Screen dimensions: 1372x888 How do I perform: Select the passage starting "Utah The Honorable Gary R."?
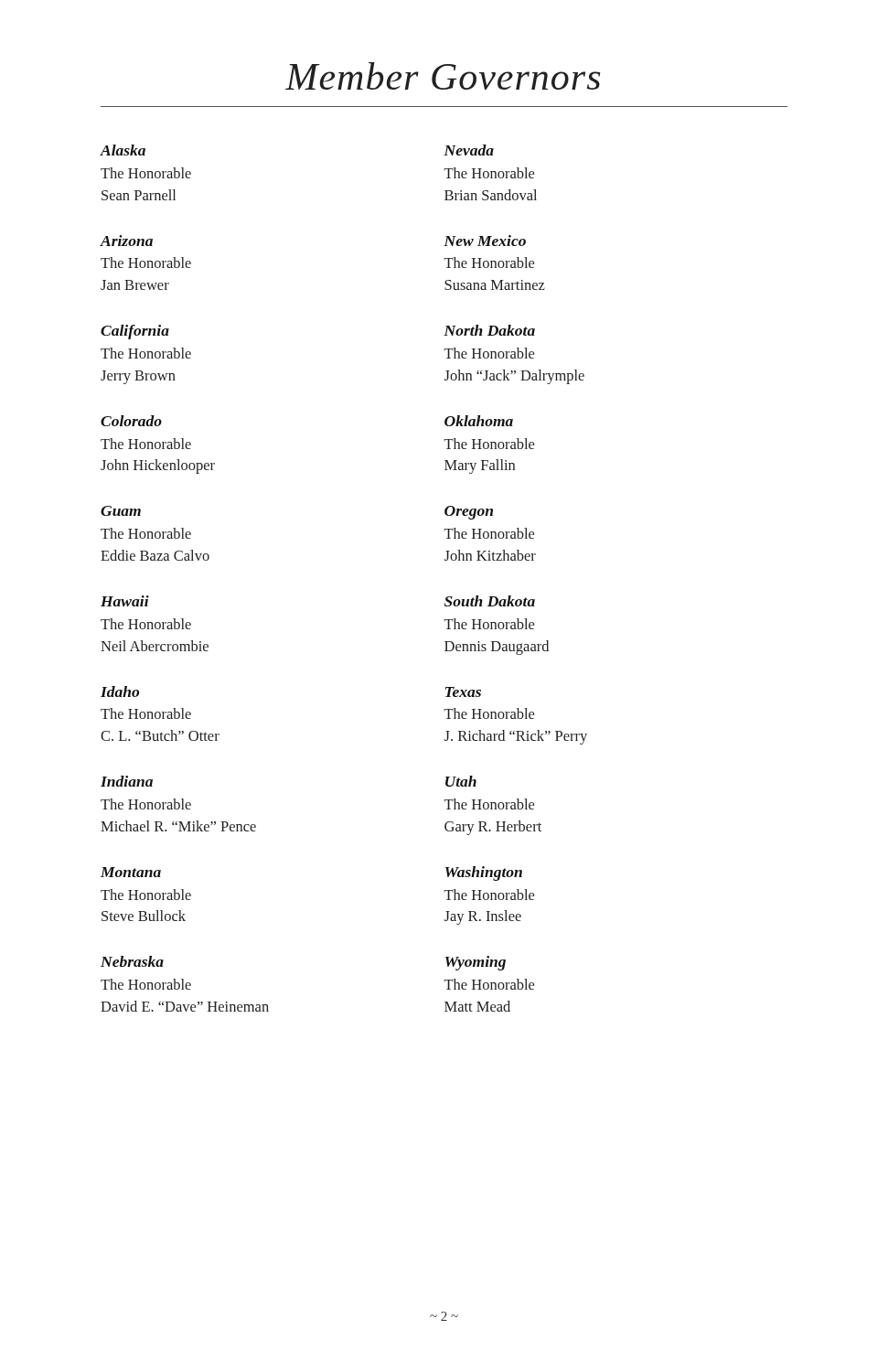click(x=461, y=781)
